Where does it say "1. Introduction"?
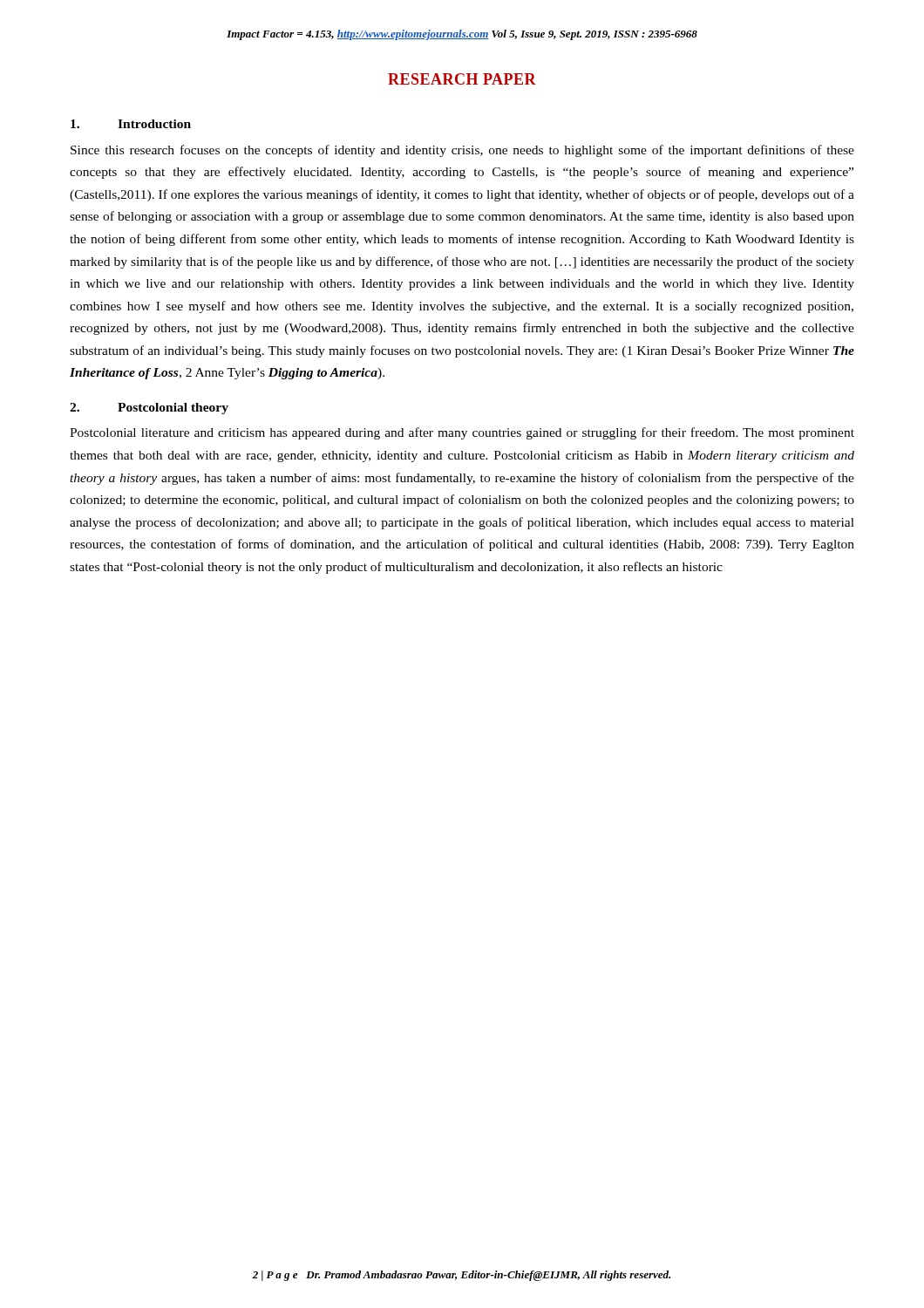 click(x=130, y=124)
